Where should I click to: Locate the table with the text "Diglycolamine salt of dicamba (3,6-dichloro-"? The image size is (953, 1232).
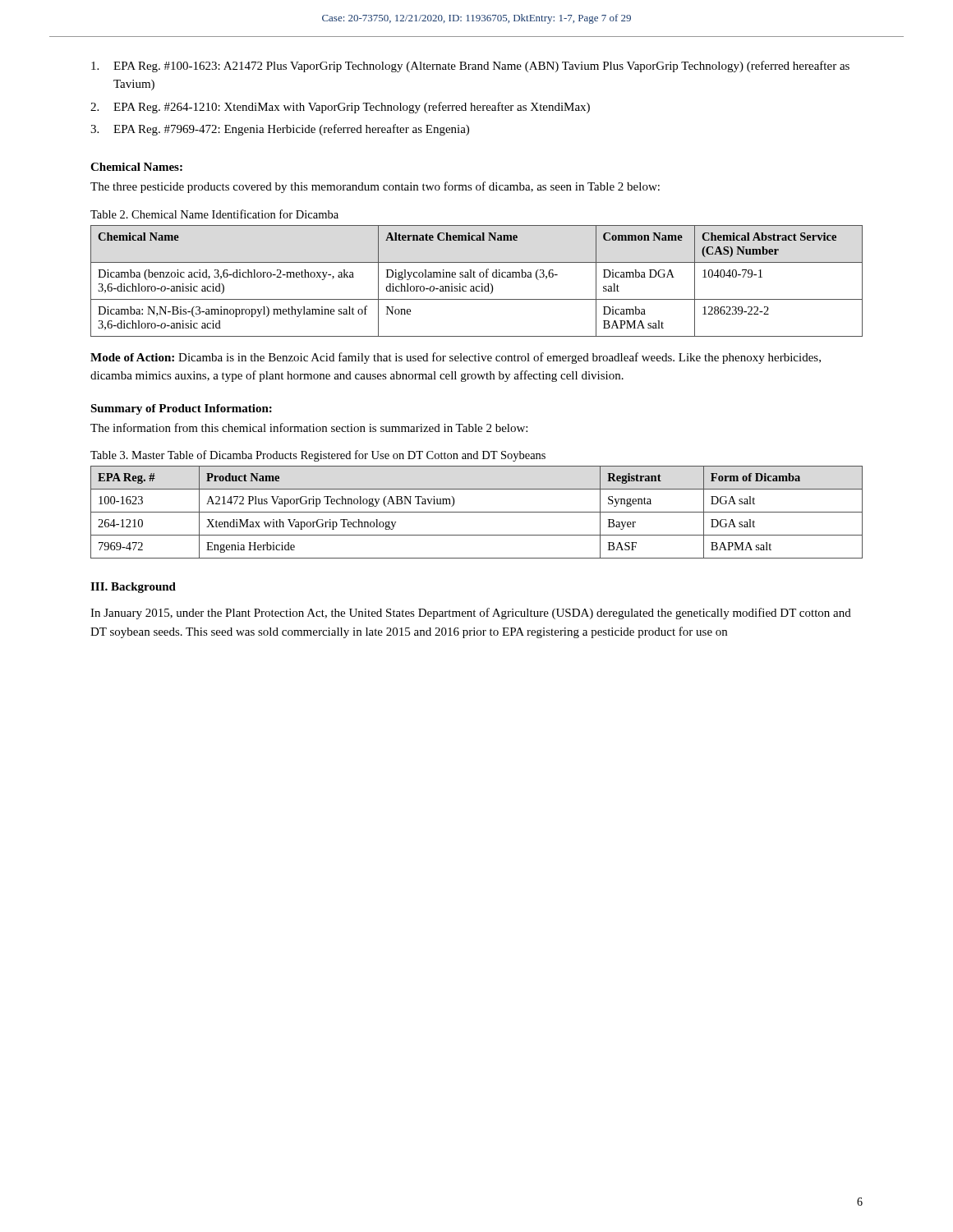(476, 280)
